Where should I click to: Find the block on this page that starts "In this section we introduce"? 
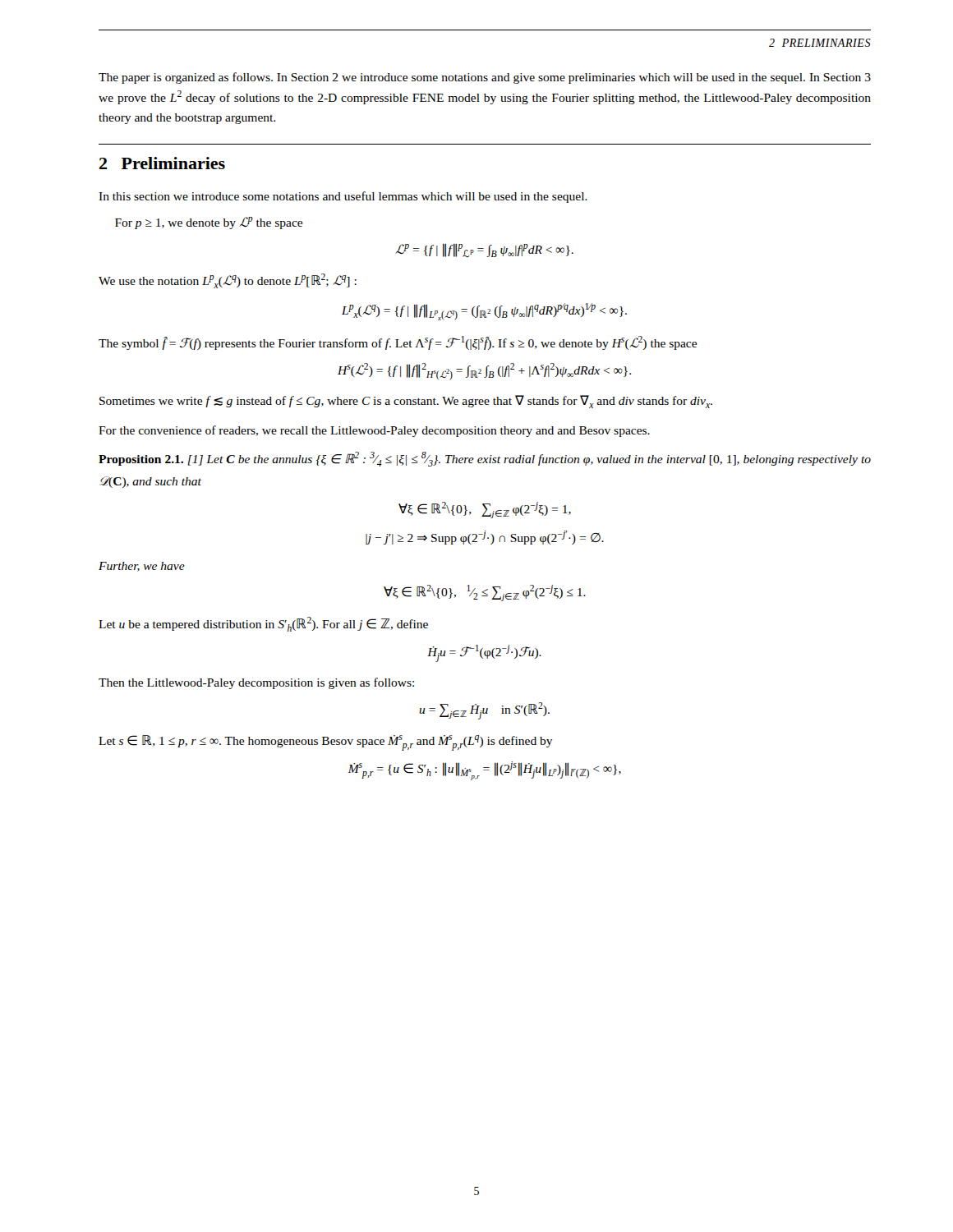pyautogui.click(x=343, y=196)
